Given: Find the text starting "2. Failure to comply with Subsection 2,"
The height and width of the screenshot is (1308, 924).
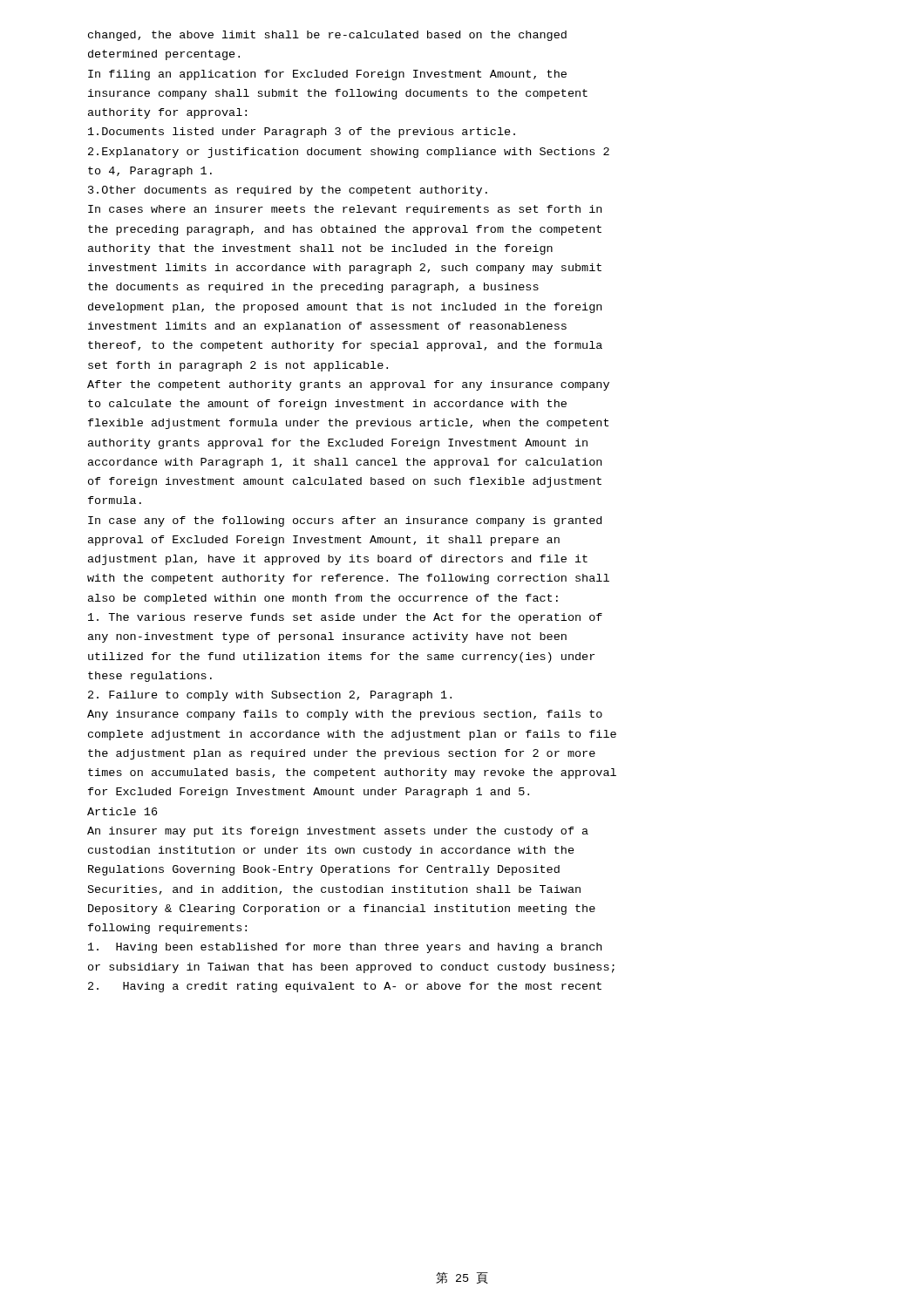Looking at the screenshot, I should (x=271, y=695).
